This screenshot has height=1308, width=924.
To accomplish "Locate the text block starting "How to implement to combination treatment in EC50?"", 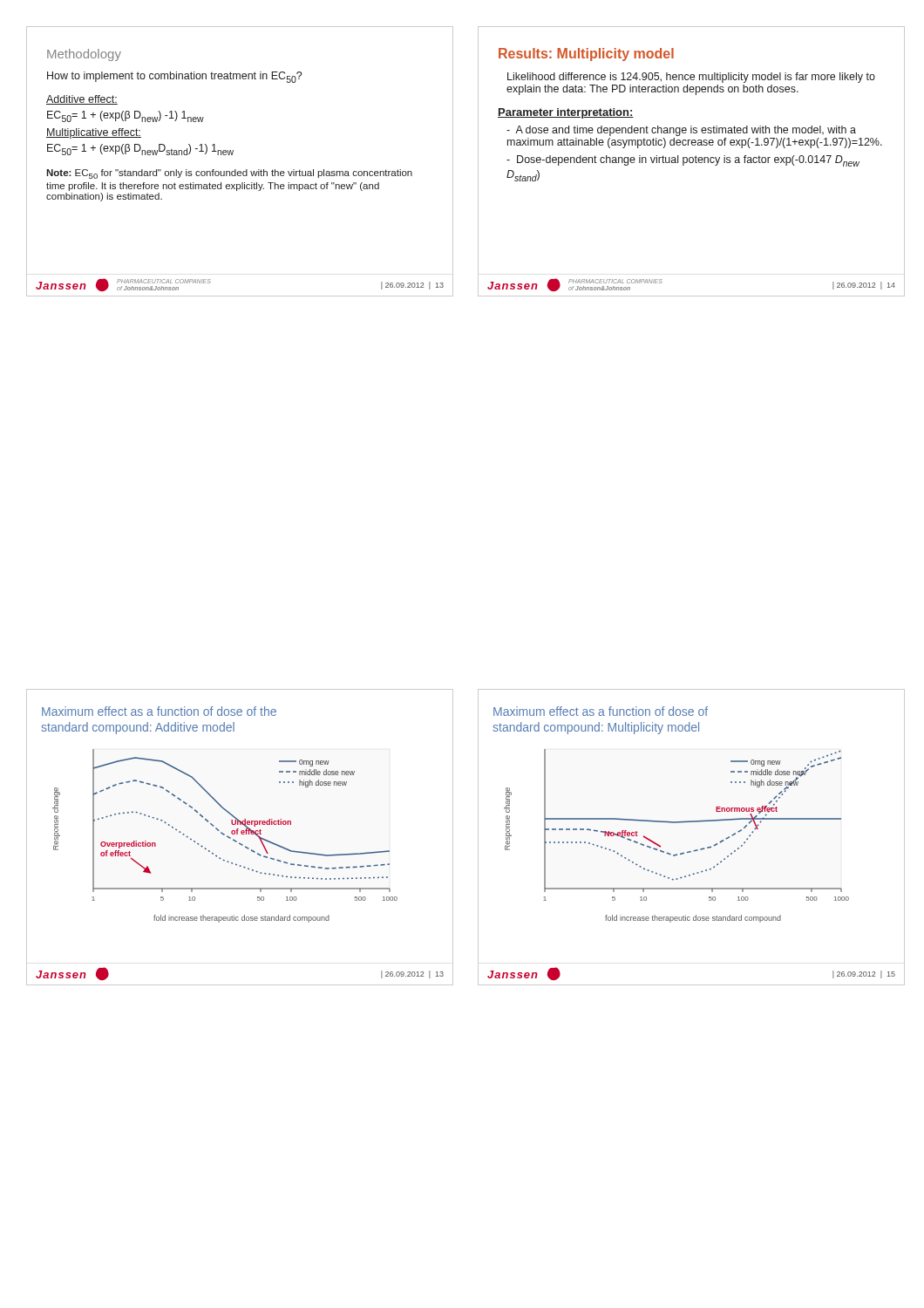I will [174, 77].
